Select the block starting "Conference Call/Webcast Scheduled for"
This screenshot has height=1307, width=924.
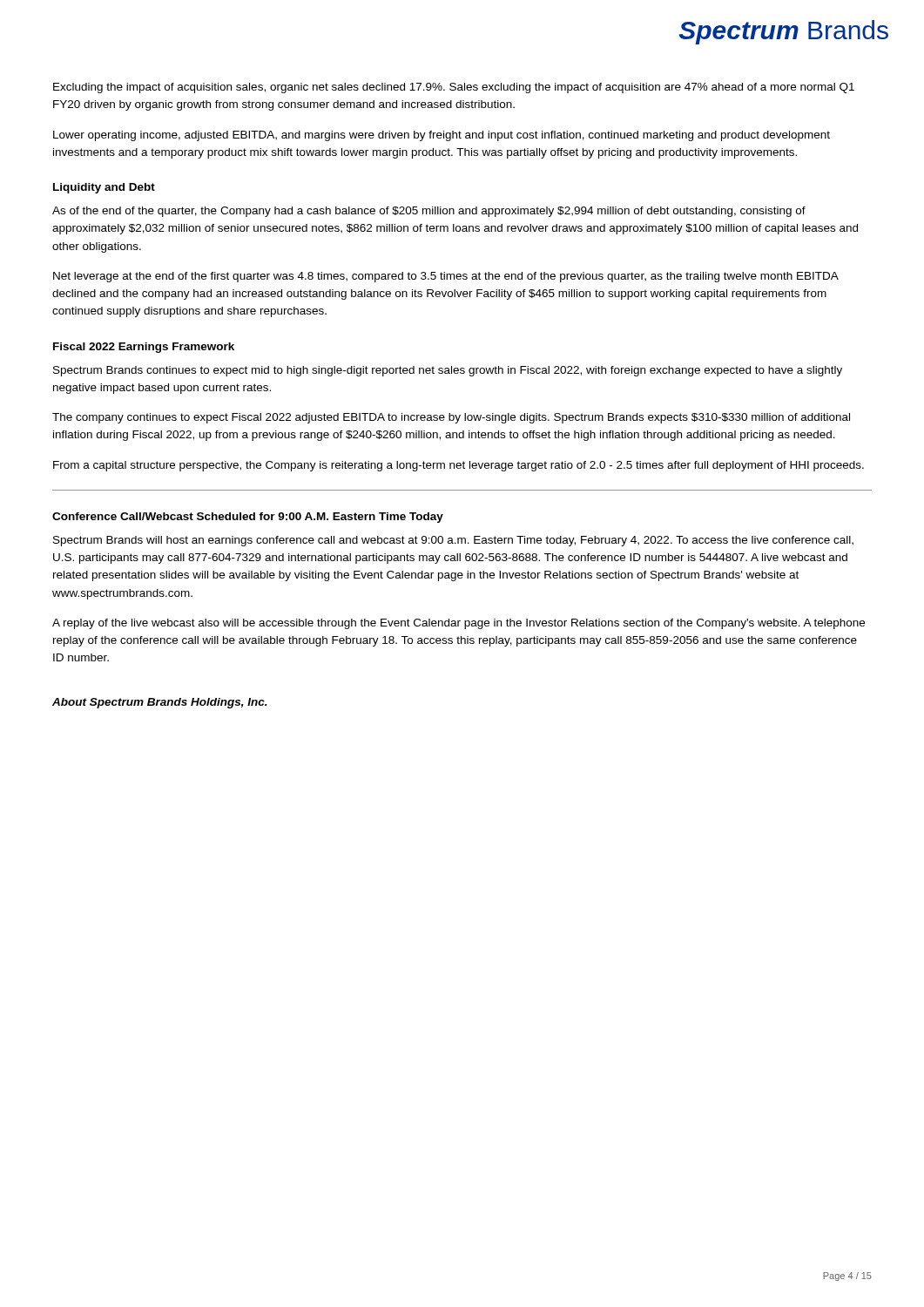[x=248, y=516]
